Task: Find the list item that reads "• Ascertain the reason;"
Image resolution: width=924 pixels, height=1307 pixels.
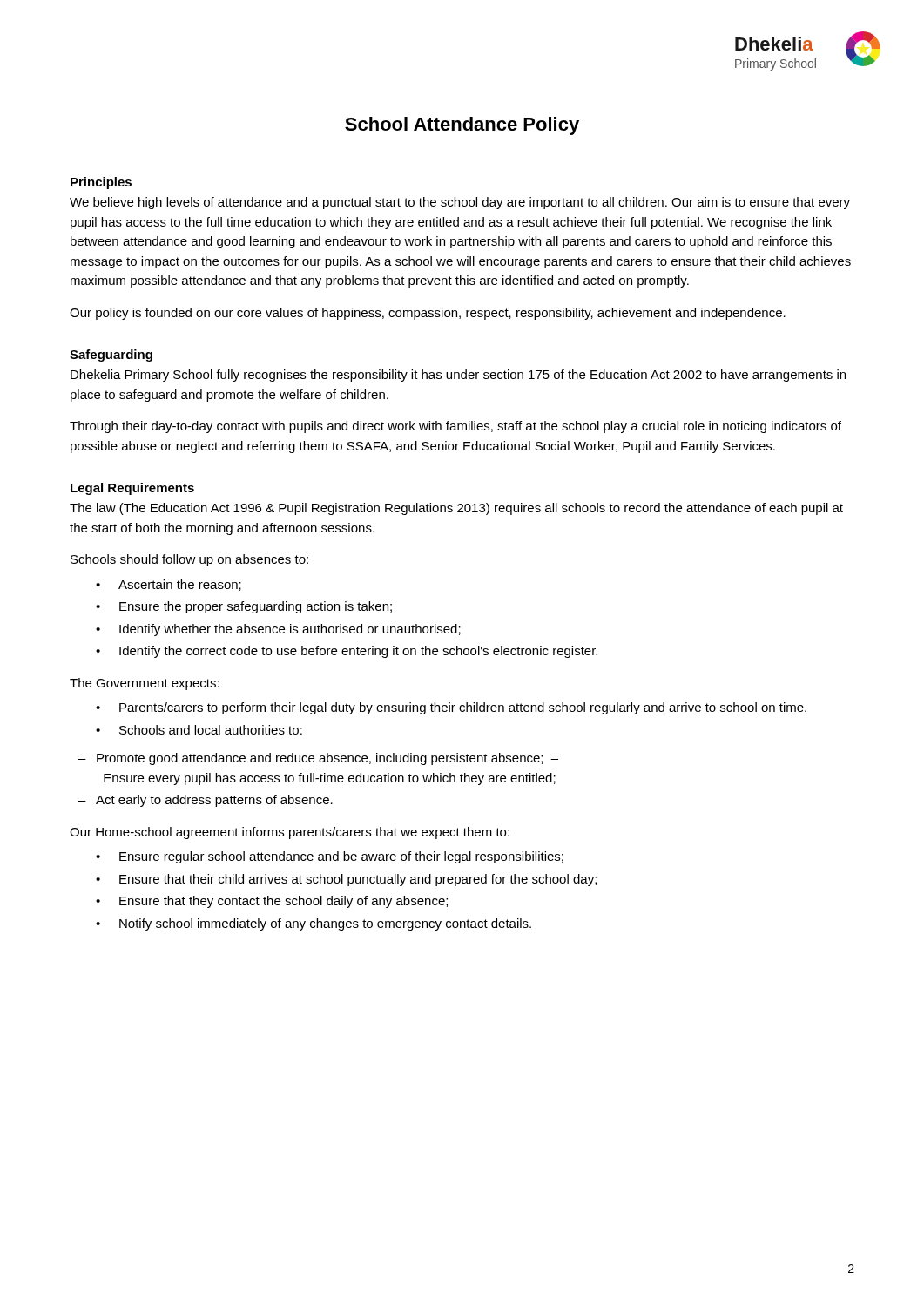Action: click(169, 585)
